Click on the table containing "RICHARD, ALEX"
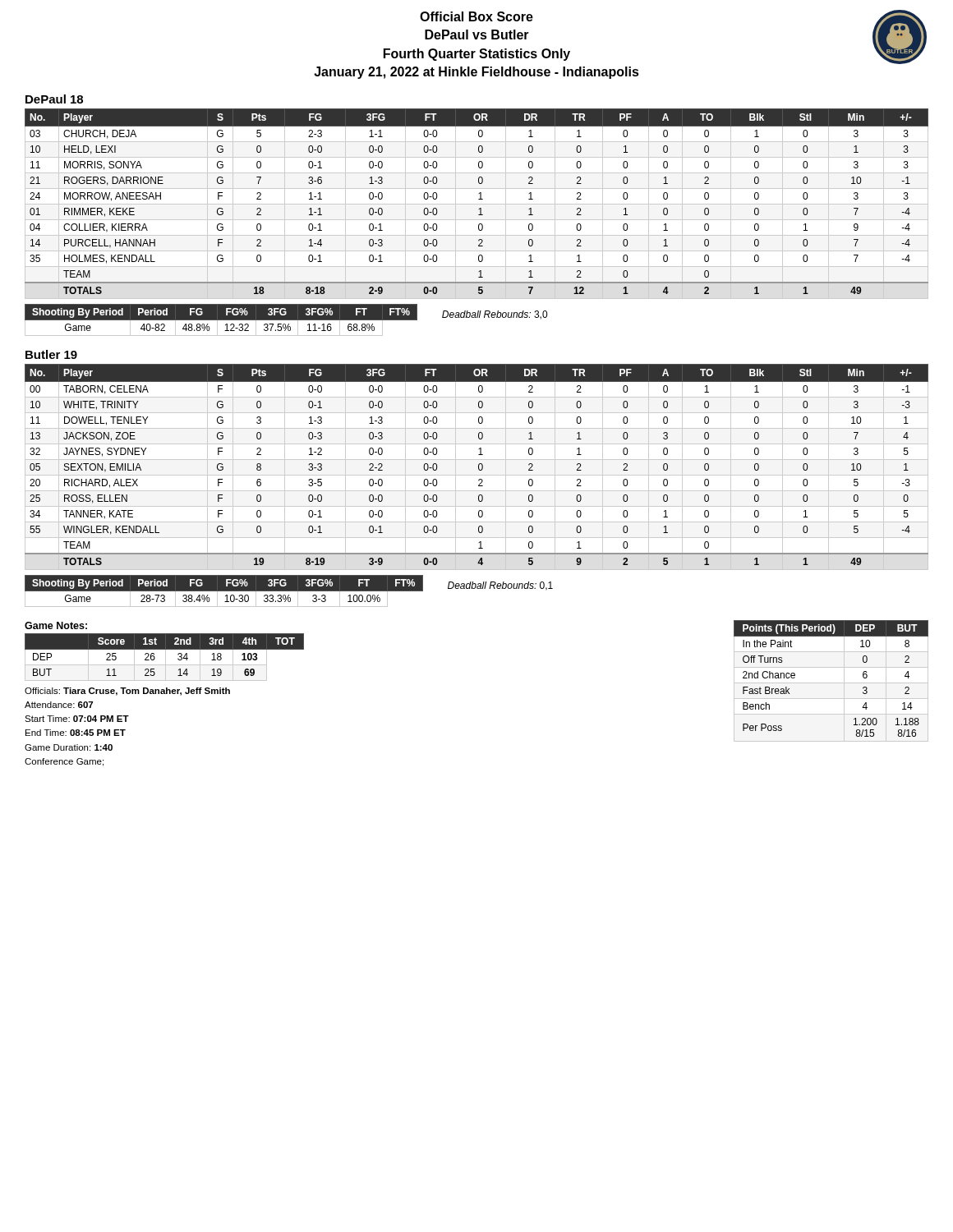This screenshot has height=1232, width=953. pyautogui.click(x=476, y=467)
